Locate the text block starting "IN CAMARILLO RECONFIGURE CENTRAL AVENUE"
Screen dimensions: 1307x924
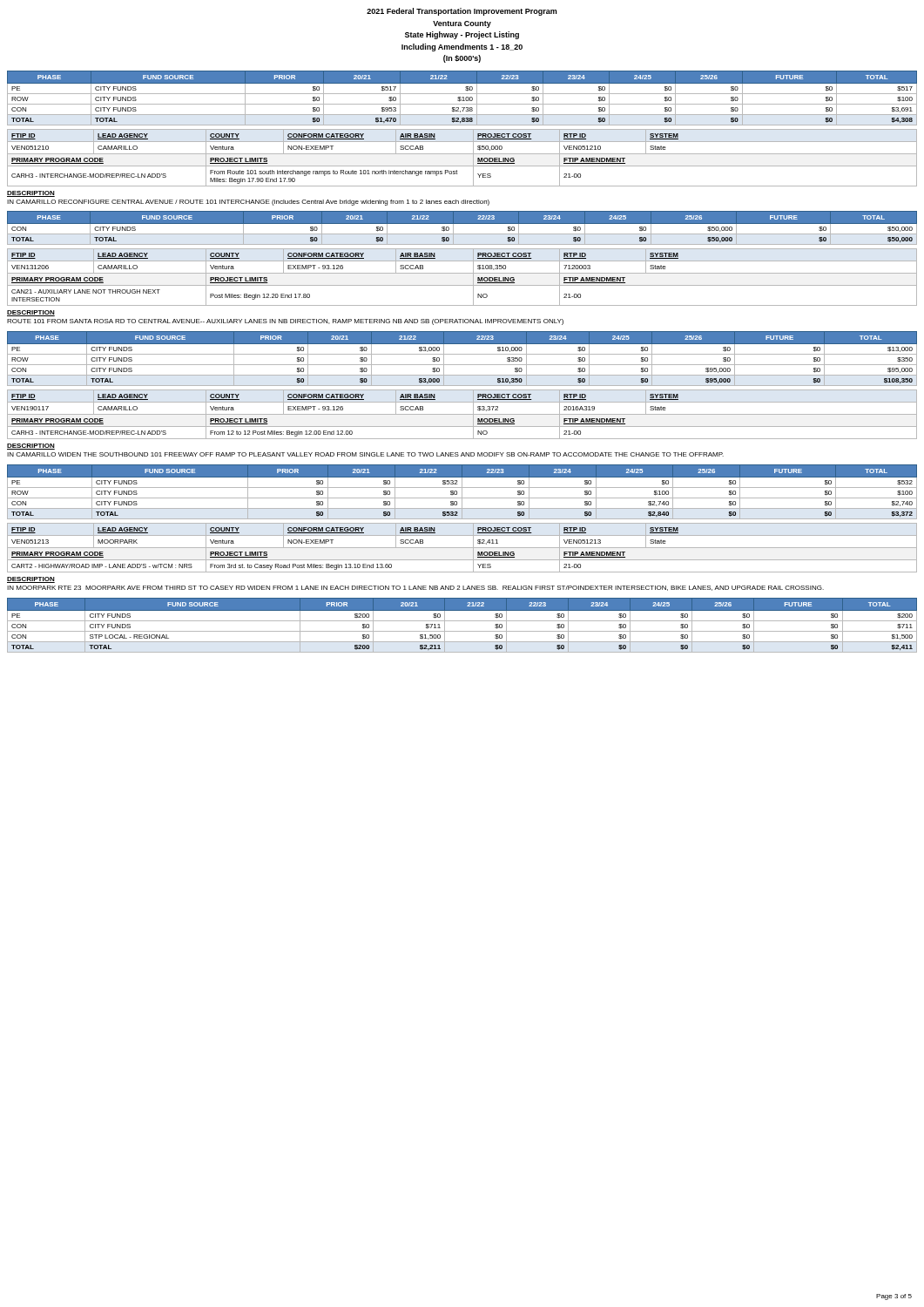coord(248,201)
